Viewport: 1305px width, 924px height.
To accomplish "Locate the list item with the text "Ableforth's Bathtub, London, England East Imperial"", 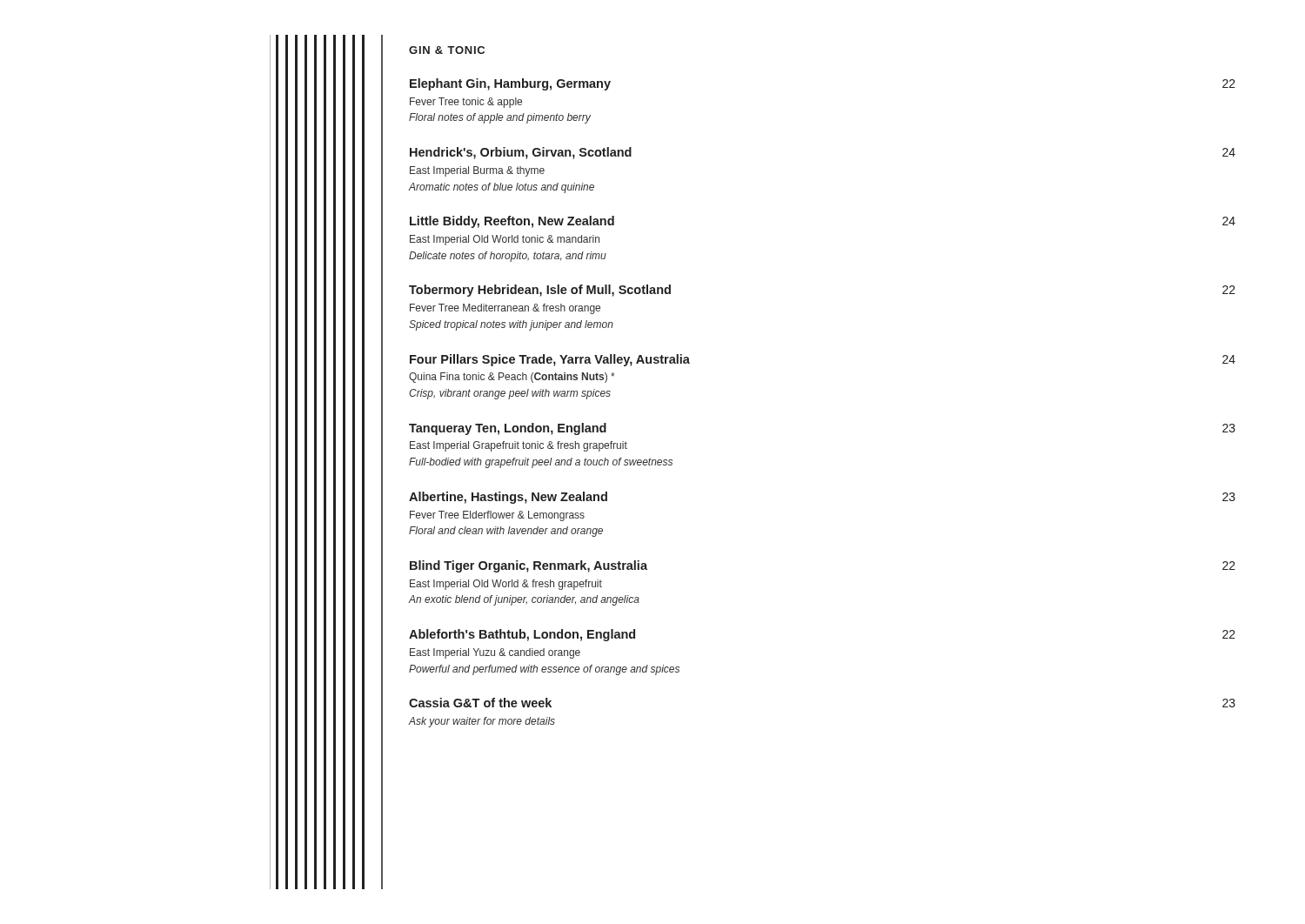I will (x=524, y=635).
